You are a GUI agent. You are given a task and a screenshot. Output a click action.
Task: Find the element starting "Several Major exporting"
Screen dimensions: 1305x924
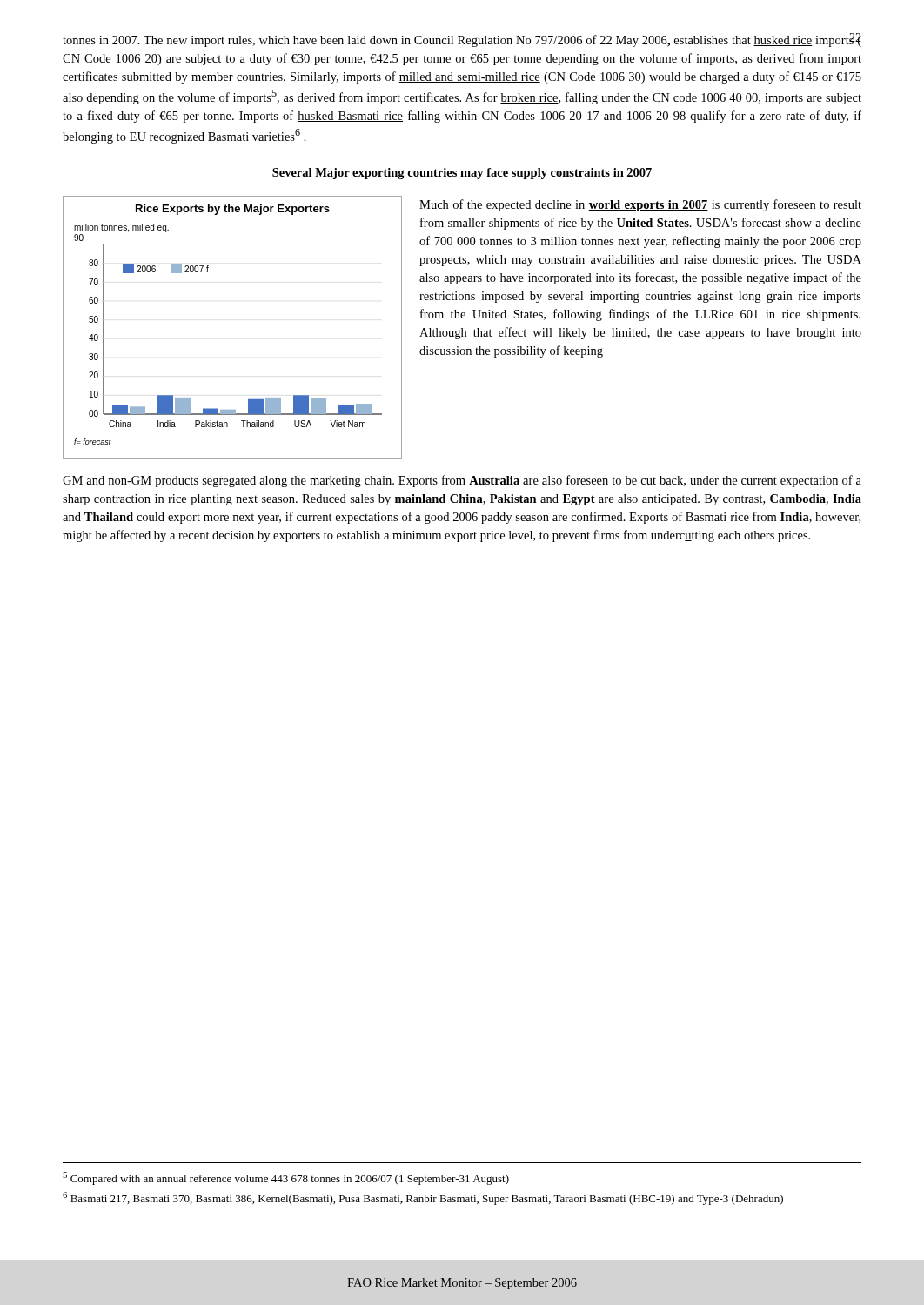coord(462,172)
